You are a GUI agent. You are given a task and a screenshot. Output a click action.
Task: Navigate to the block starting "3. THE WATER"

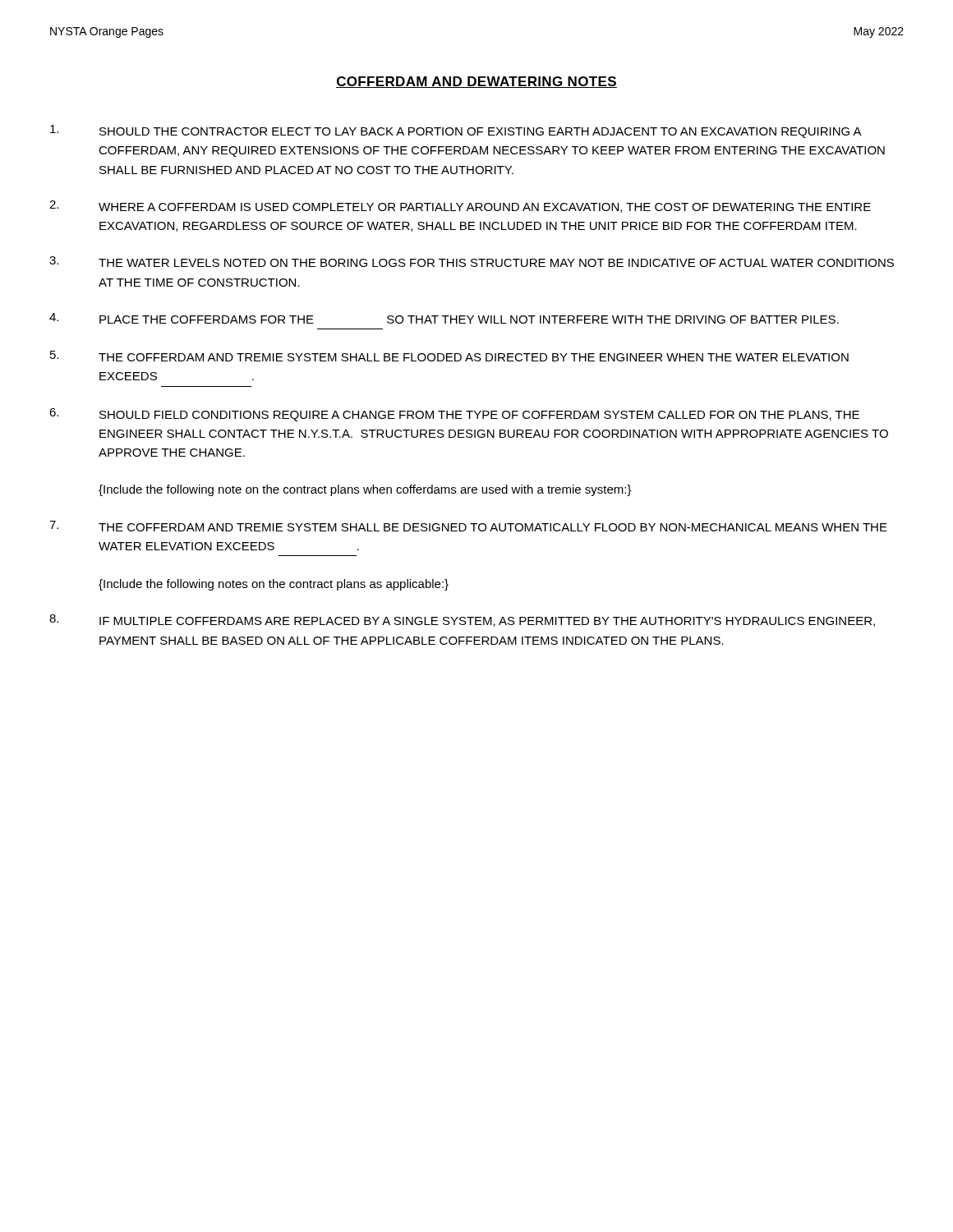(476, 272)
